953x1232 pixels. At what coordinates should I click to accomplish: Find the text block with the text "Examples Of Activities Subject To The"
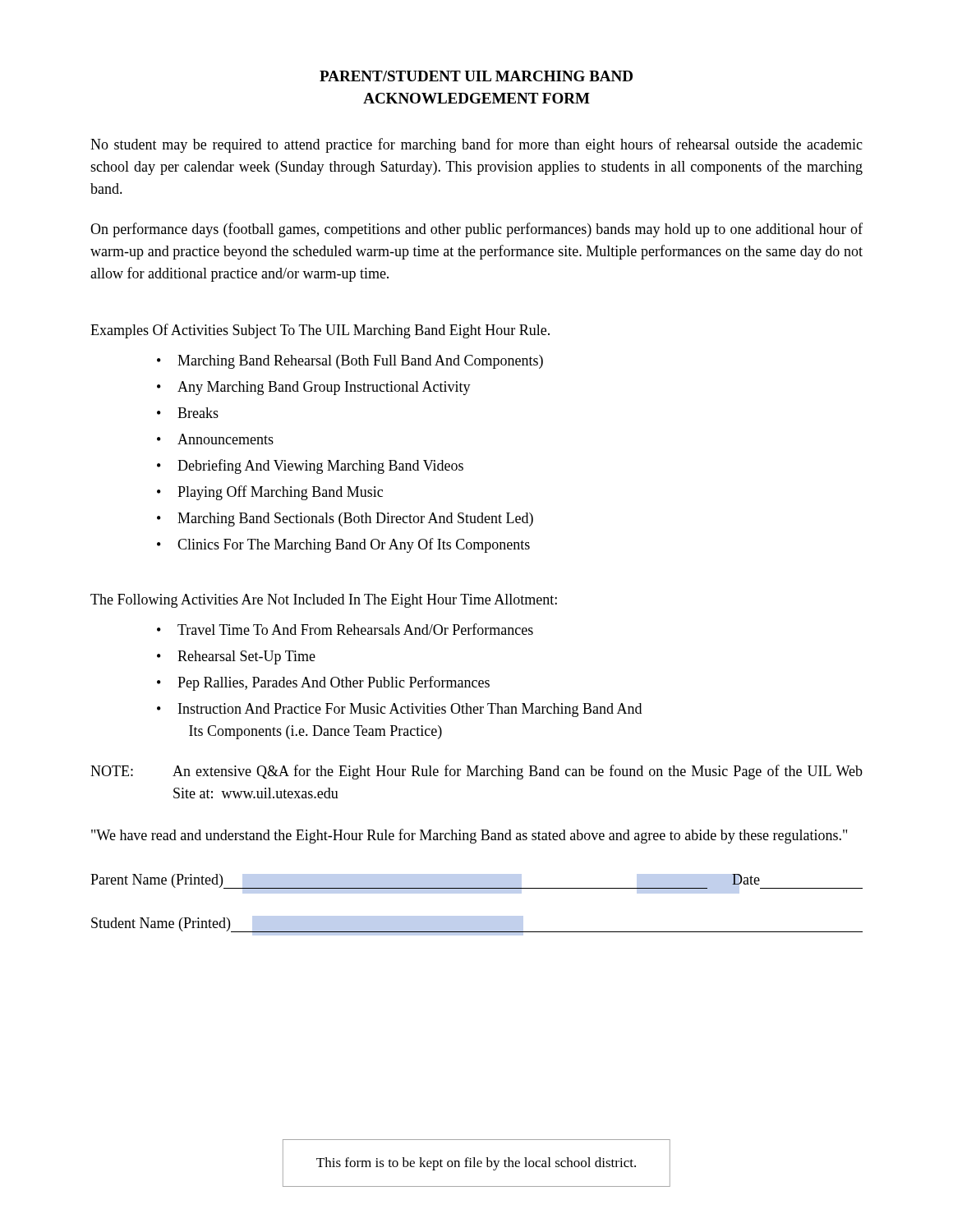321,330
